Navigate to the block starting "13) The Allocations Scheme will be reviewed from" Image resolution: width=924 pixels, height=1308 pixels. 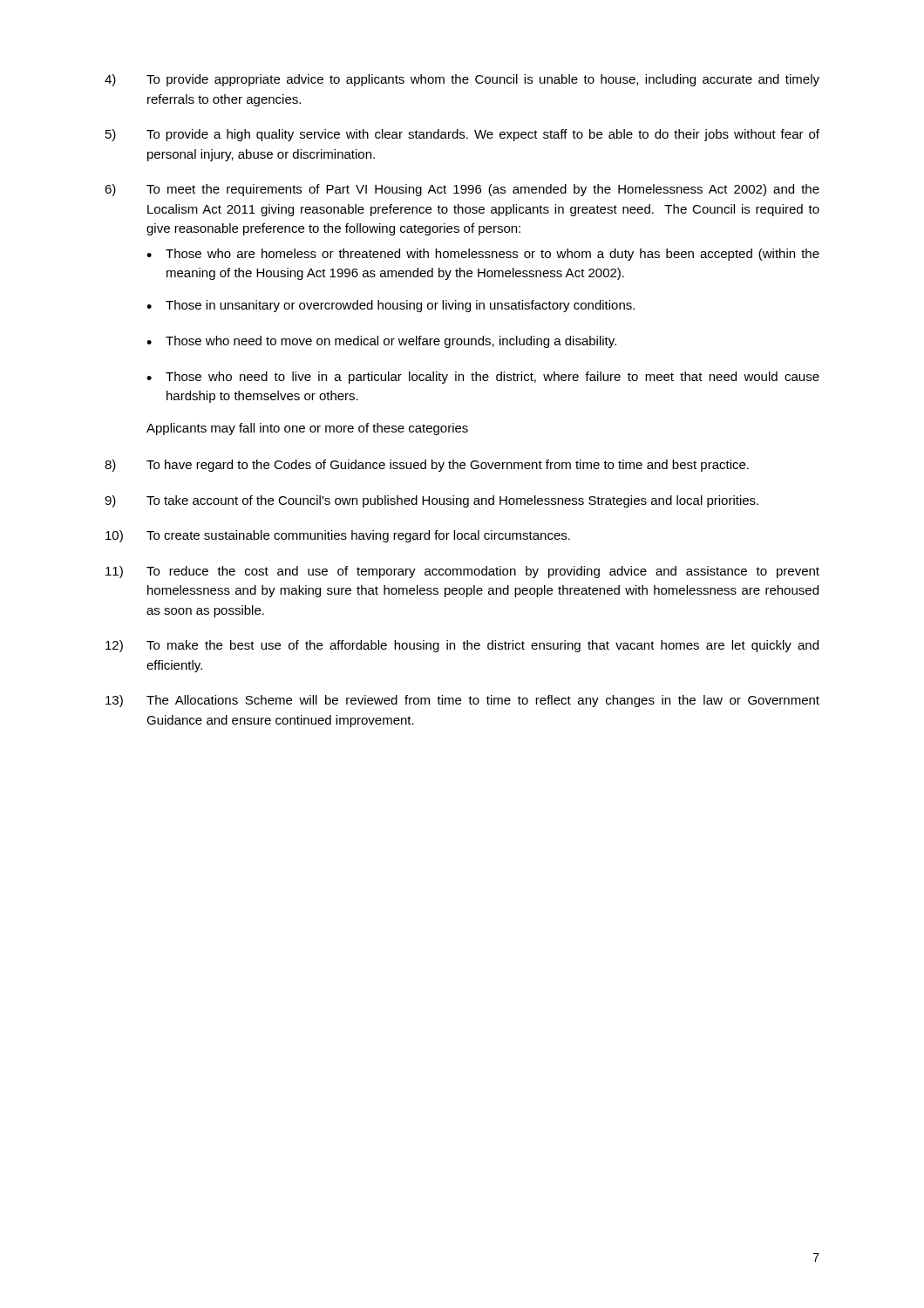point(462,710)
